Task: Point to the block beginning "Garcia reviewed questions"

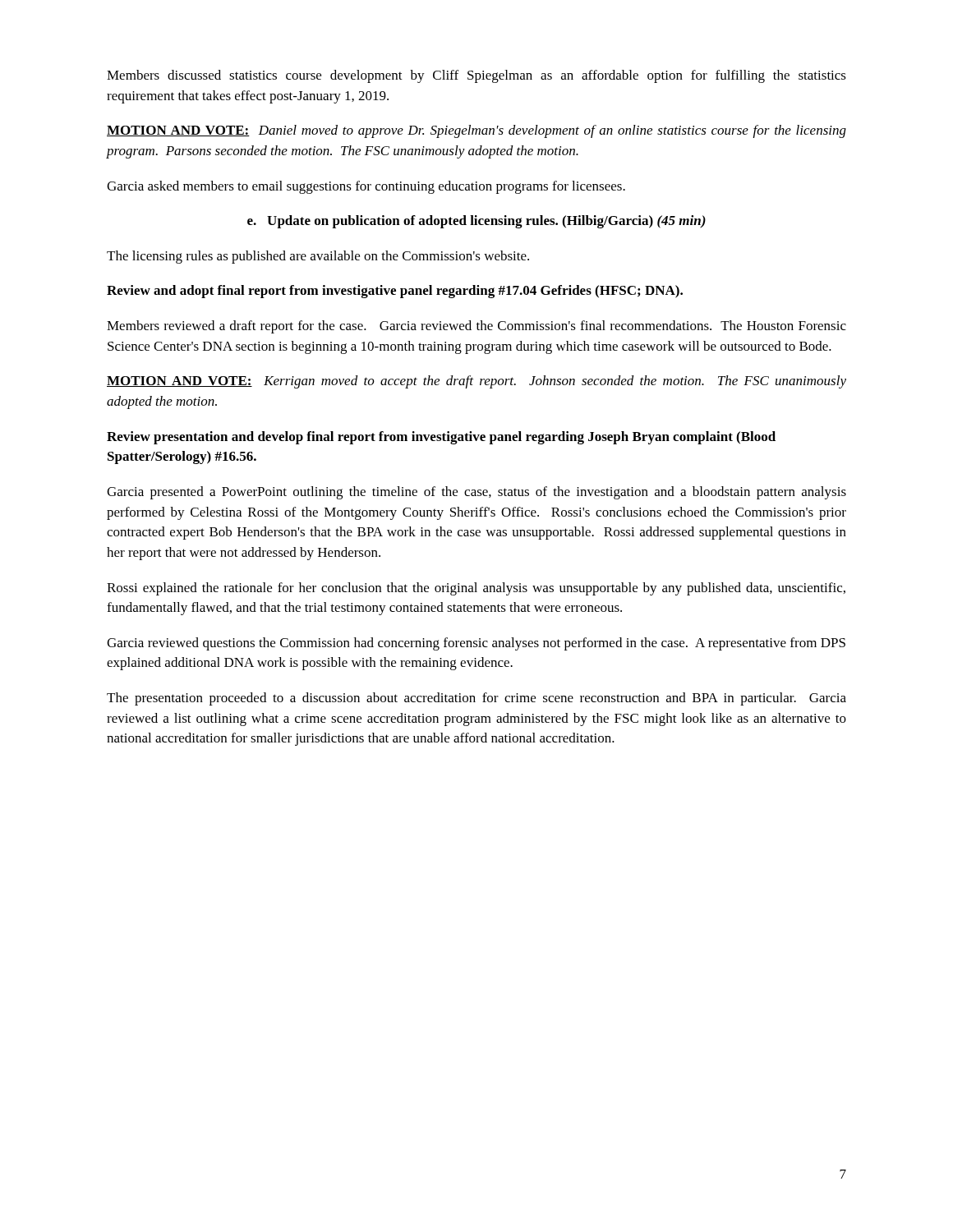Action: click(476, 653)
